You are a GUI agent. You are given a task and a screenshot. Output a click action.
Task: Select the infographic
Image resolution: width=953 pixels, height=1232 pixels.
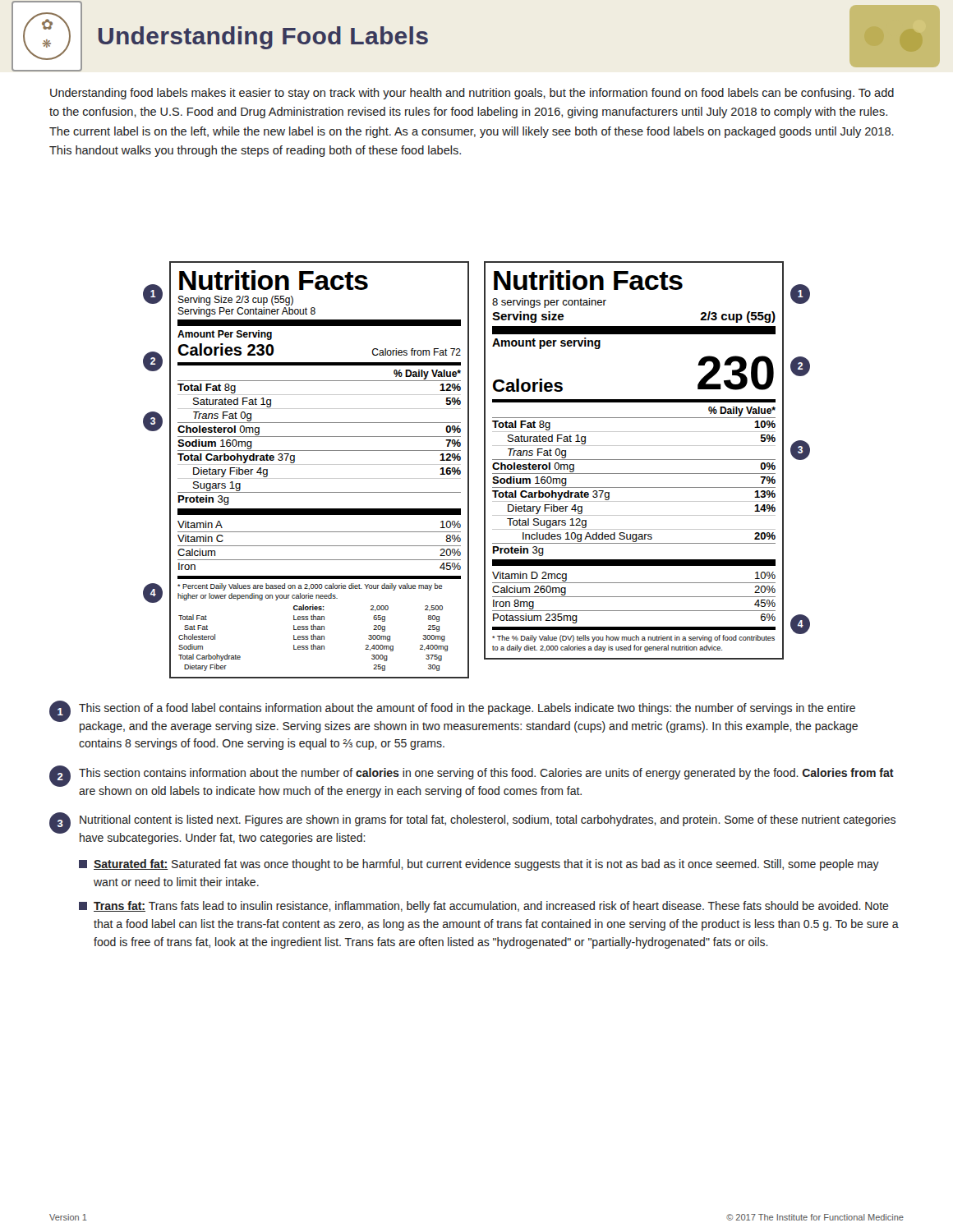[x=476, y=470]
